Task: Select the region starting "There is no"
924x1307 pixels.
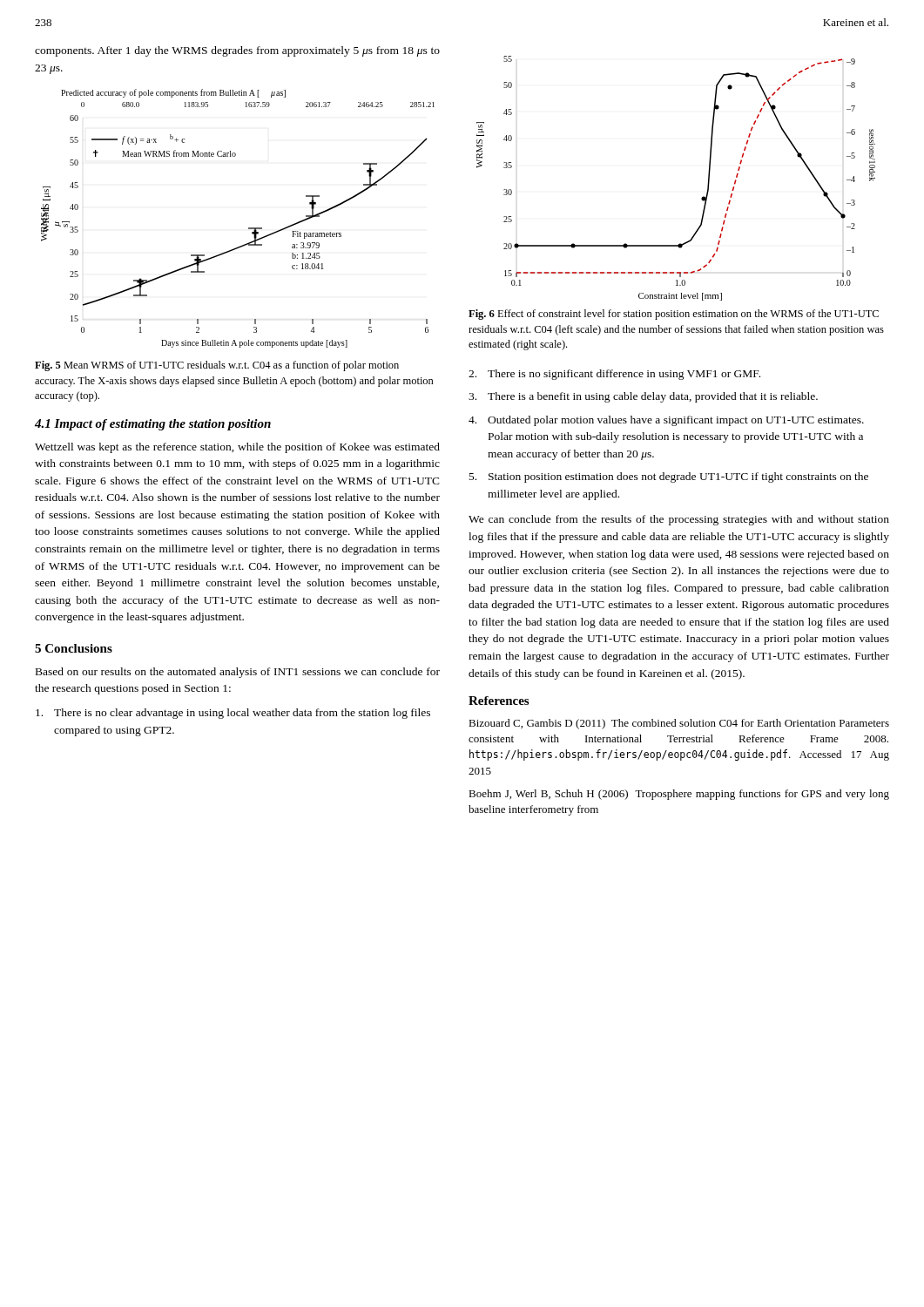Action: (237, 721)
